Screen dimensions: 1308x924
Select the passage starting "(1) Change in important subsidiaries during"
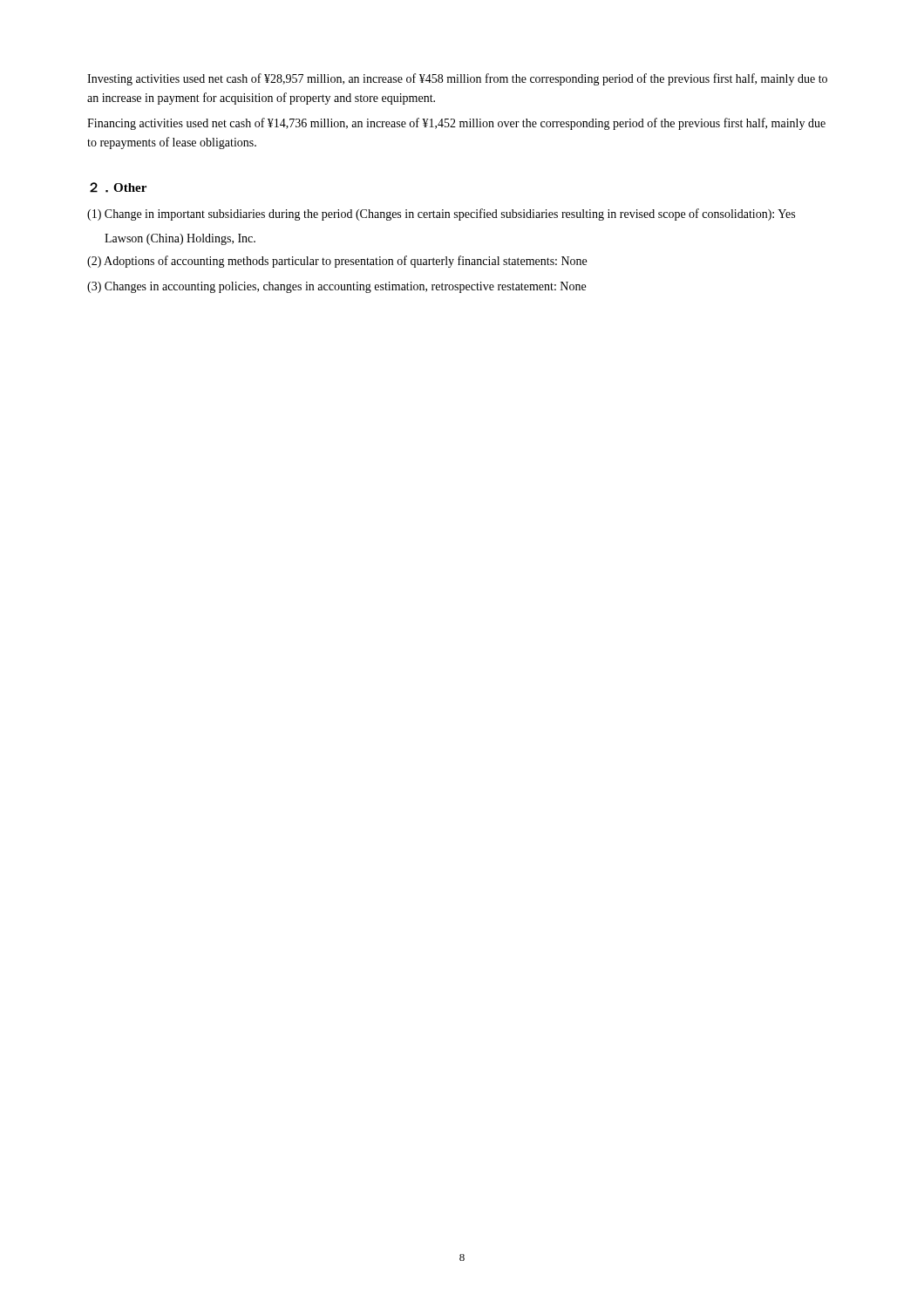tap(441, 214)
